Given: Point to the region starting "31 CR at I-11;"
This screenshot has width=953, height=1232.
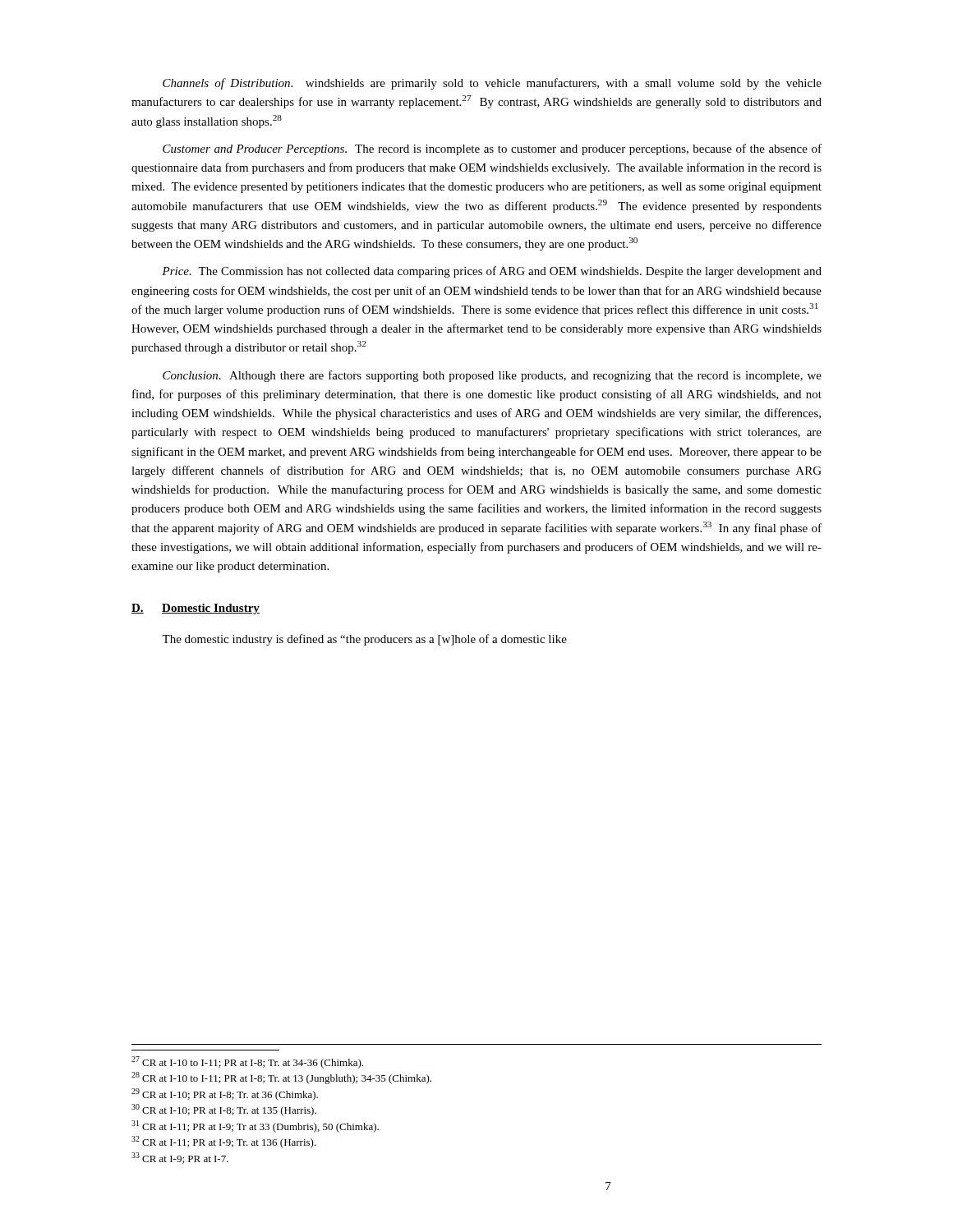Looking at the screenshot, I should (x=255, y=1125).
